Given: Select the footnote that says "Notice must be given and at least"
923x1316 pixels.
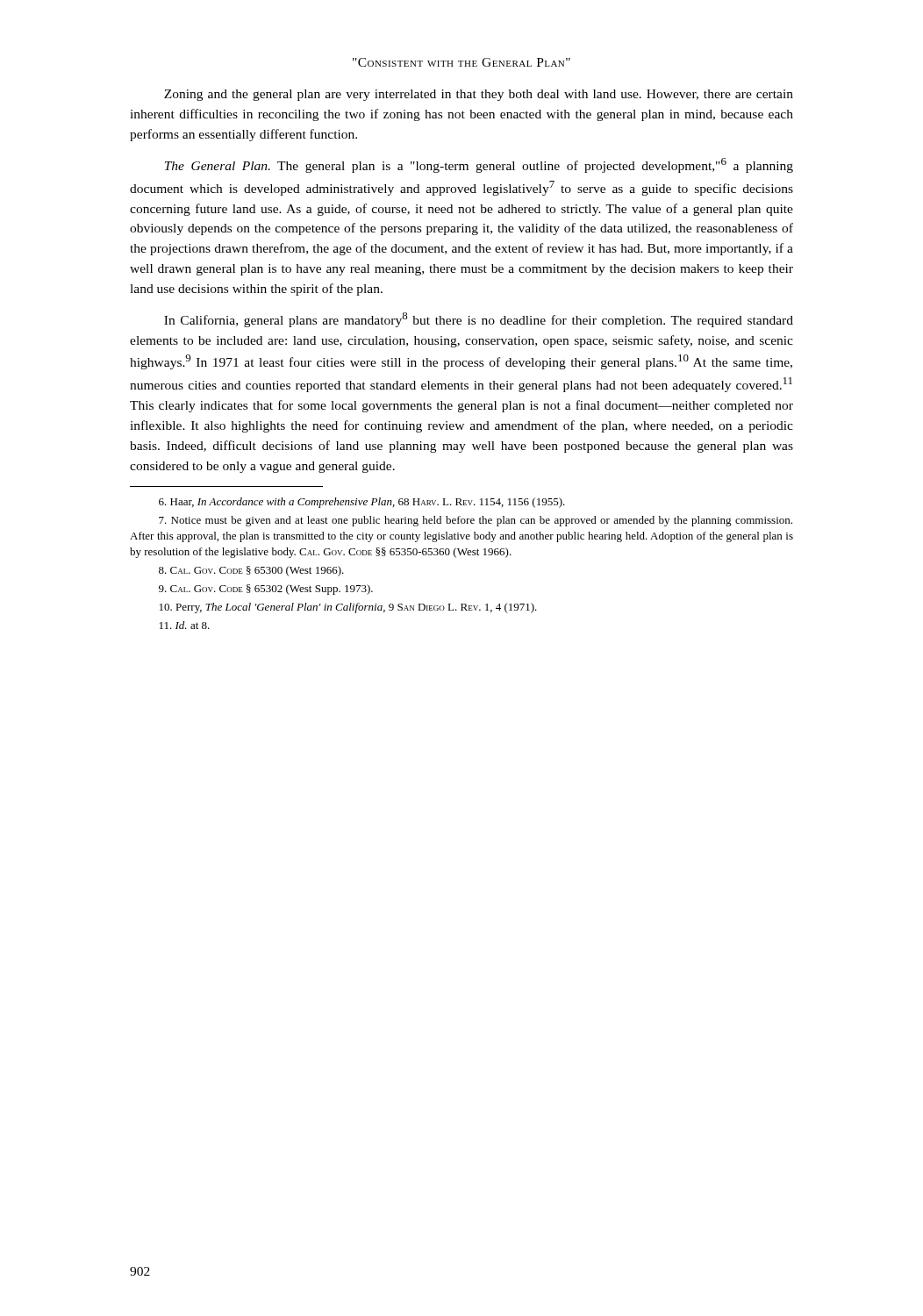Looking at the screenshot, I should click(462, 536).
